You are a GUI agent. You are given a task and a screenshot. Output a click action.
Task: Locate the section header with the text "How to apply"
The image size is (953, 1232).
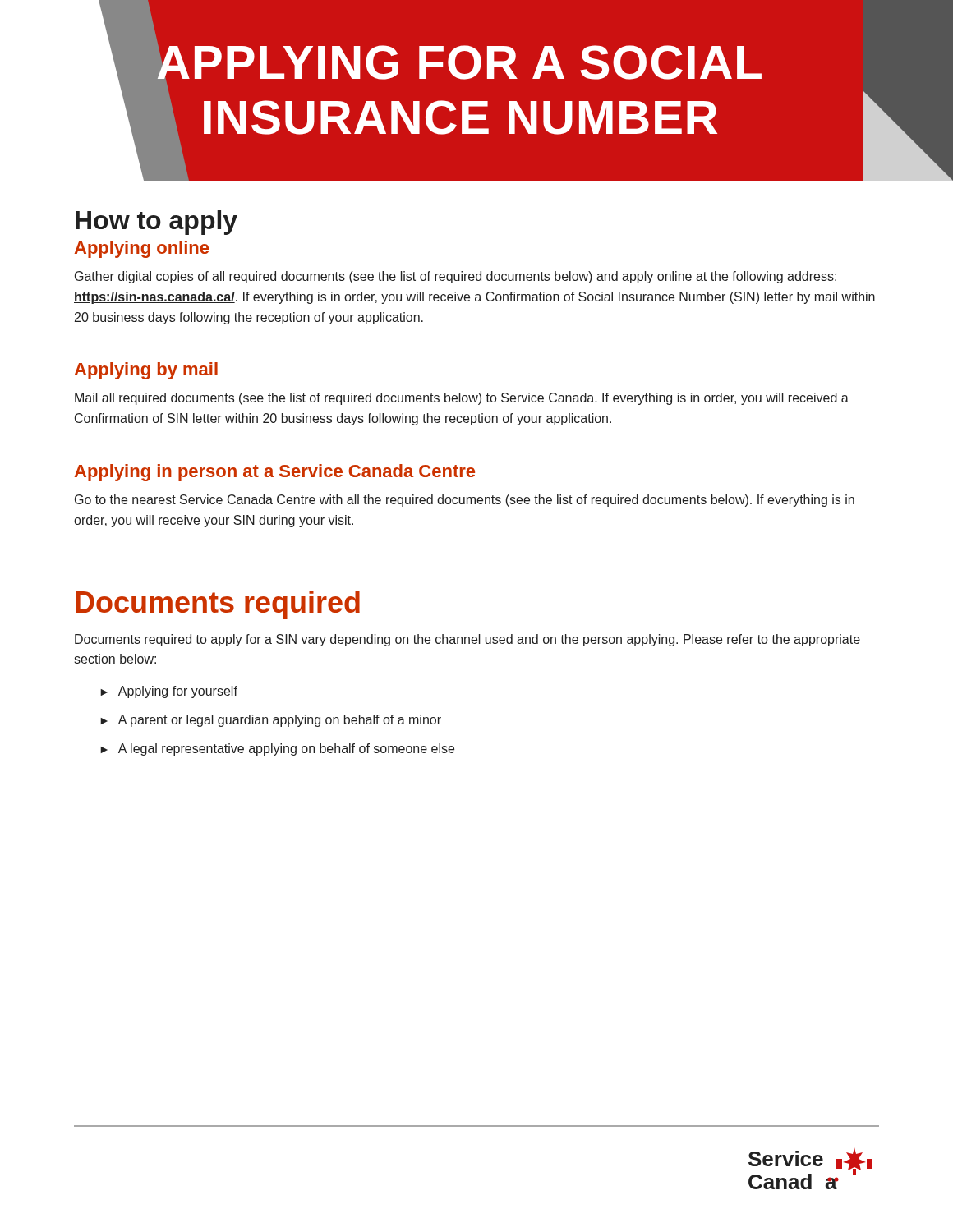[156, 220]
